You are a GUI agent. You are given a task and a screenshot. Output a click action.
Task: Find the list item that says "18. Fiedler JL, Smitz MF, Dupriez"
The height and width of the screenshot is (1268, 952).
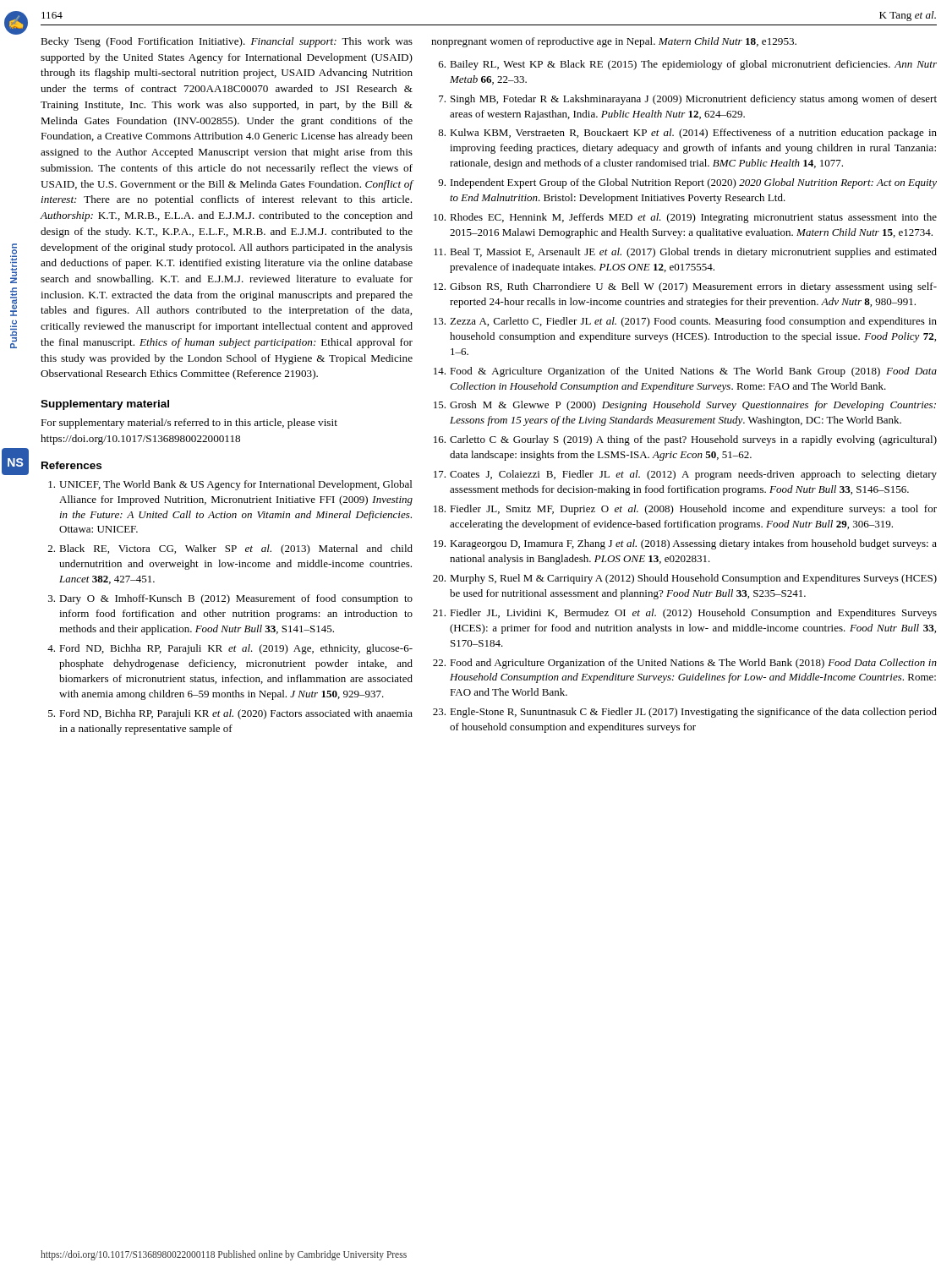tap(684, 517)
